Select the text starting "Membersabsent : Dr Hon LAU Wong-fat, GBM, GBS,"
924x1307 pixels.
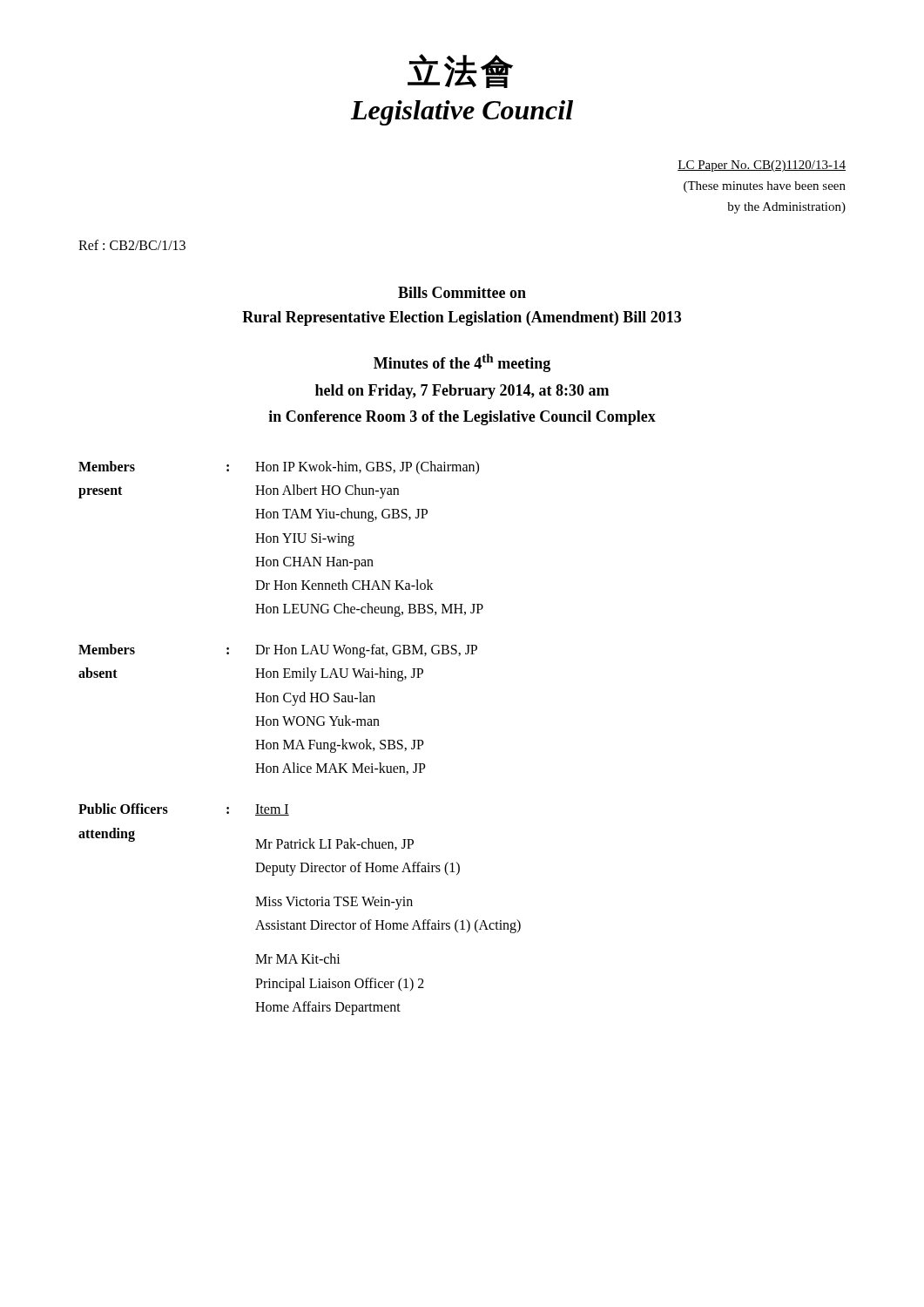coord(278,651)
